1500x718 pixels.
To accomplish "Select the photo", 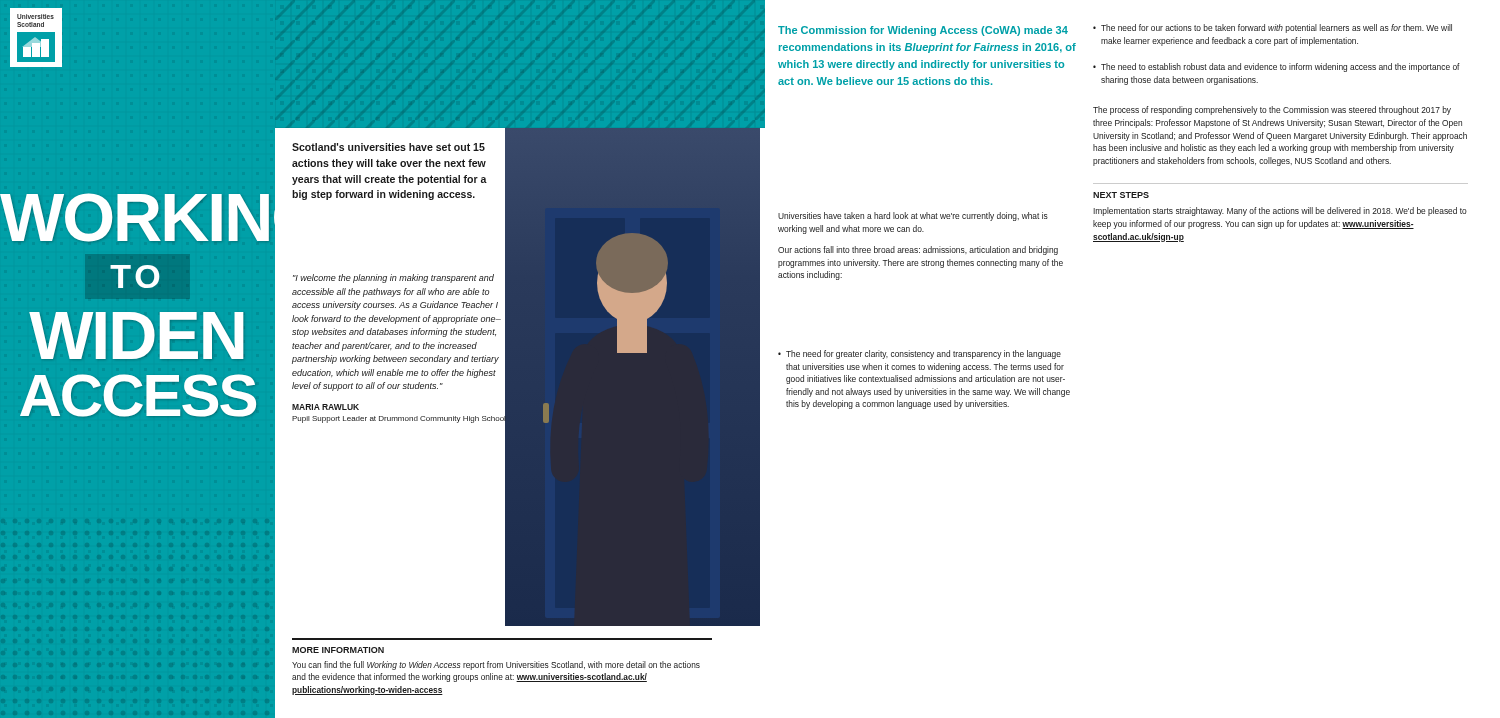I will 633,377.
